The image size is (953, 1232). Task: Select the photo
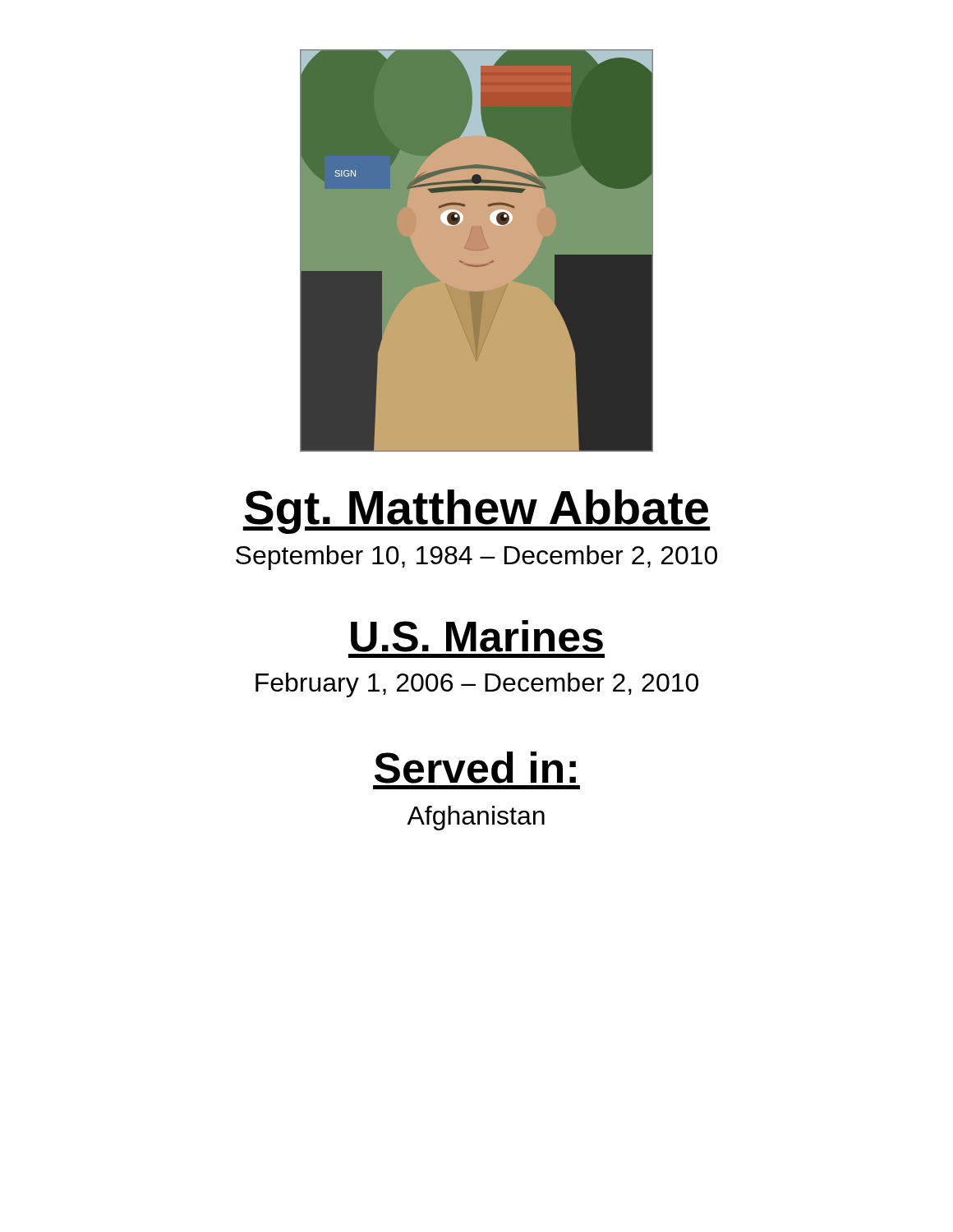tap(476, 252)
